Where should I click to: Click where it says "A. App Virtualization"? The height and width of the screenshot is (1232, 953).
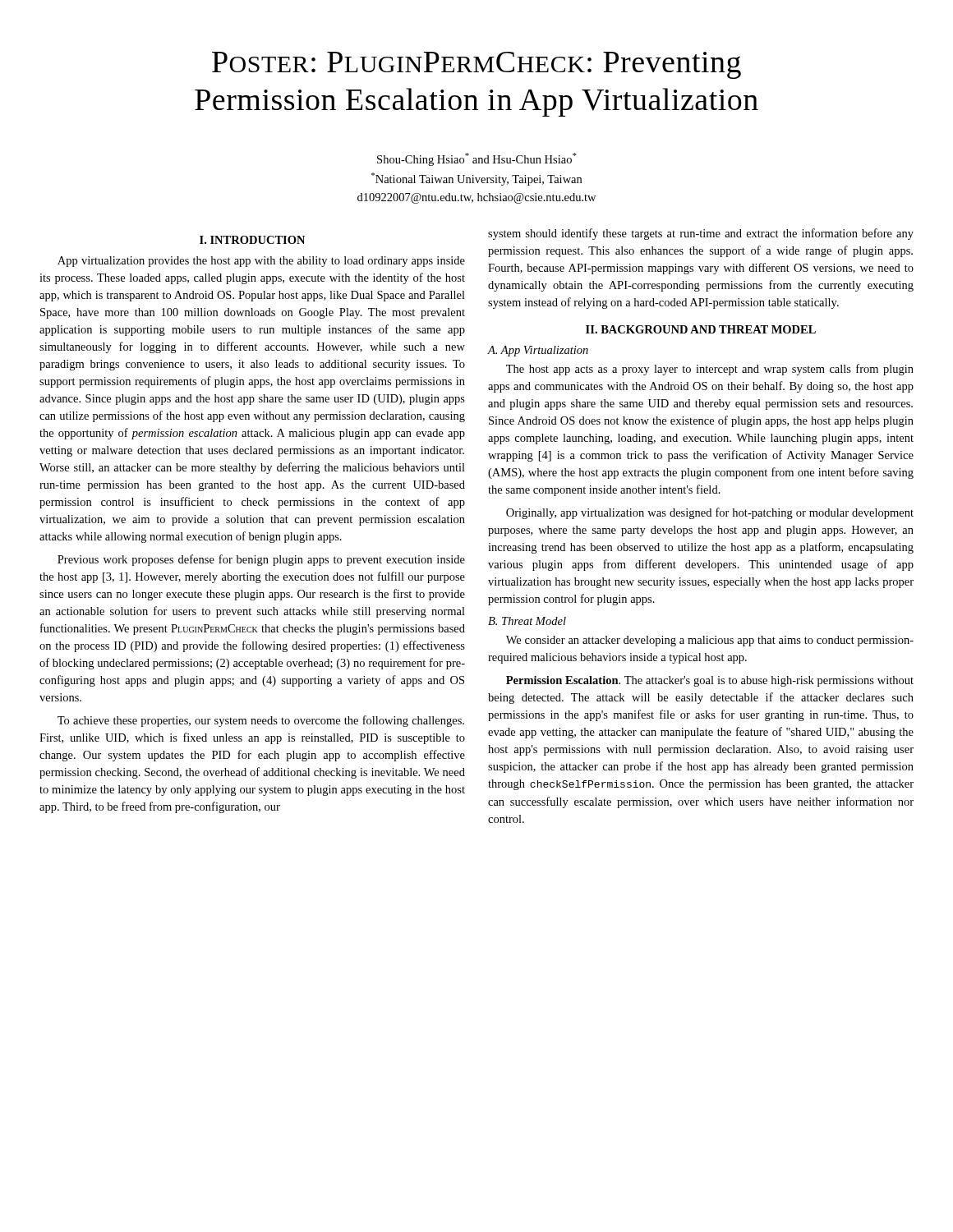(x=538, y=350)
